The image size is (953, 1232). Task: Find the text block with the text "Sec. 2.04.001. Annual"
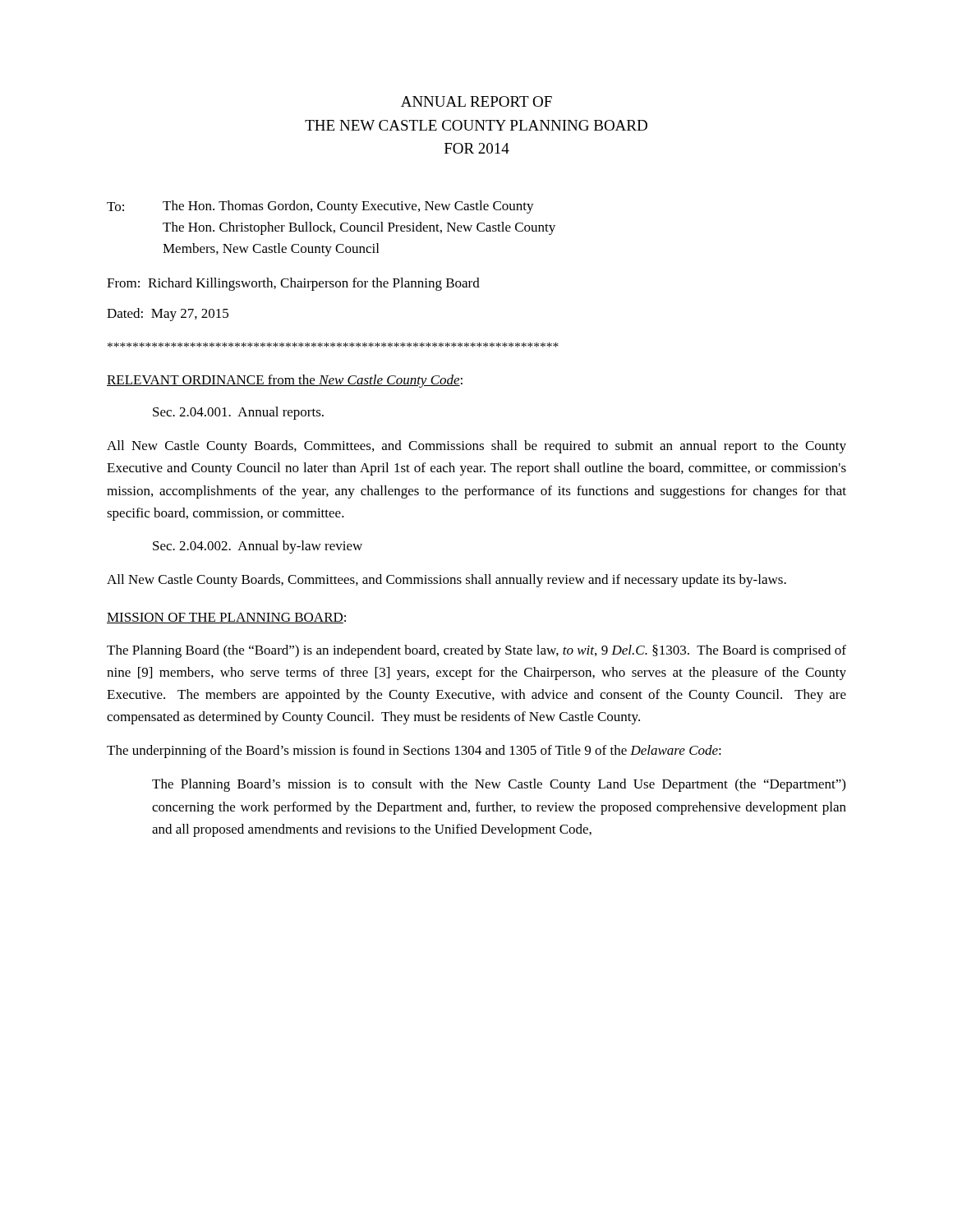pyautogui.click(x=238, y=412)
